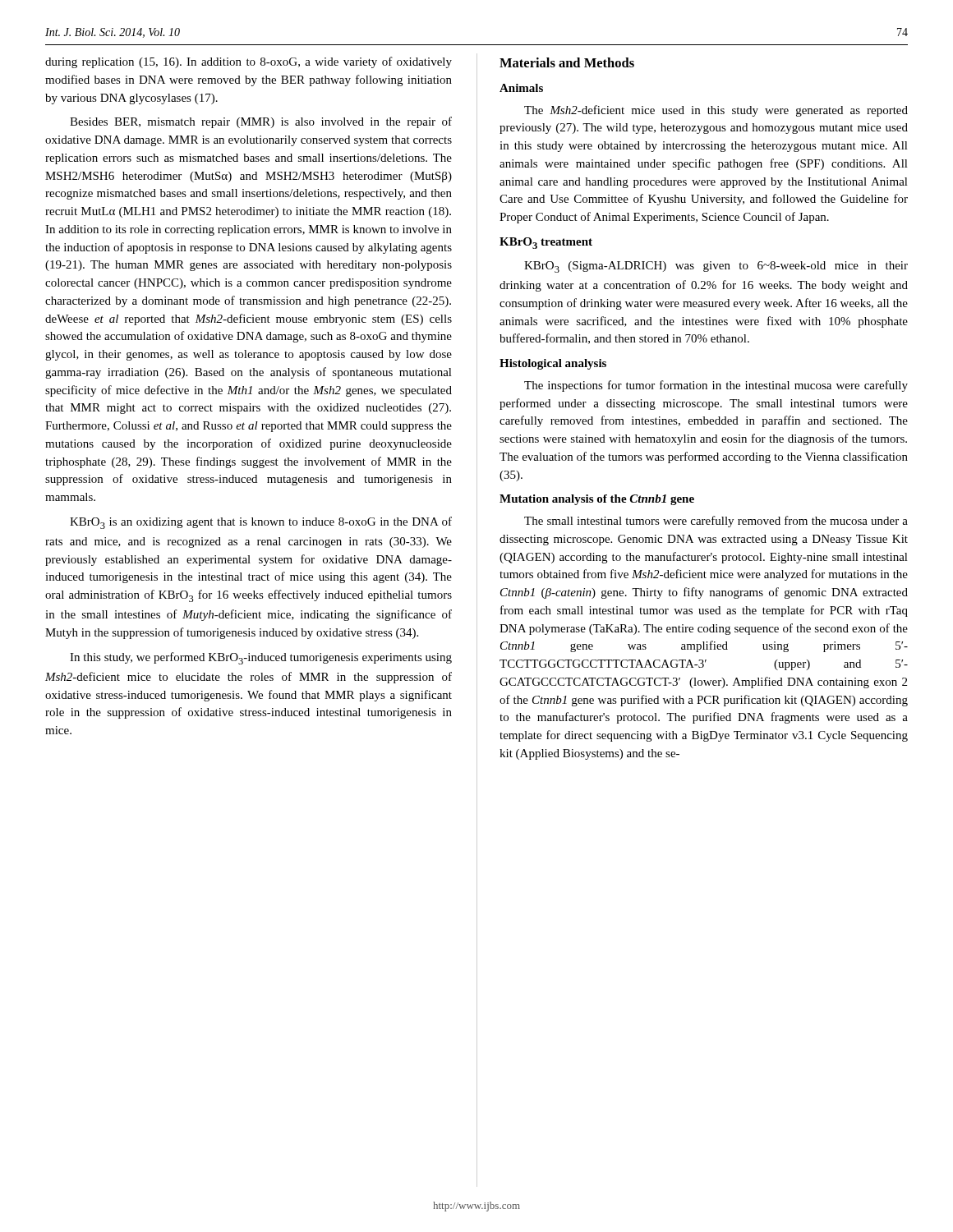Image resolution: width=953 pixels, height=1232 pixels.
Task: Select the text block that says "KBrO3 is an oxidizing"
Action: click(x=248, y=578)
